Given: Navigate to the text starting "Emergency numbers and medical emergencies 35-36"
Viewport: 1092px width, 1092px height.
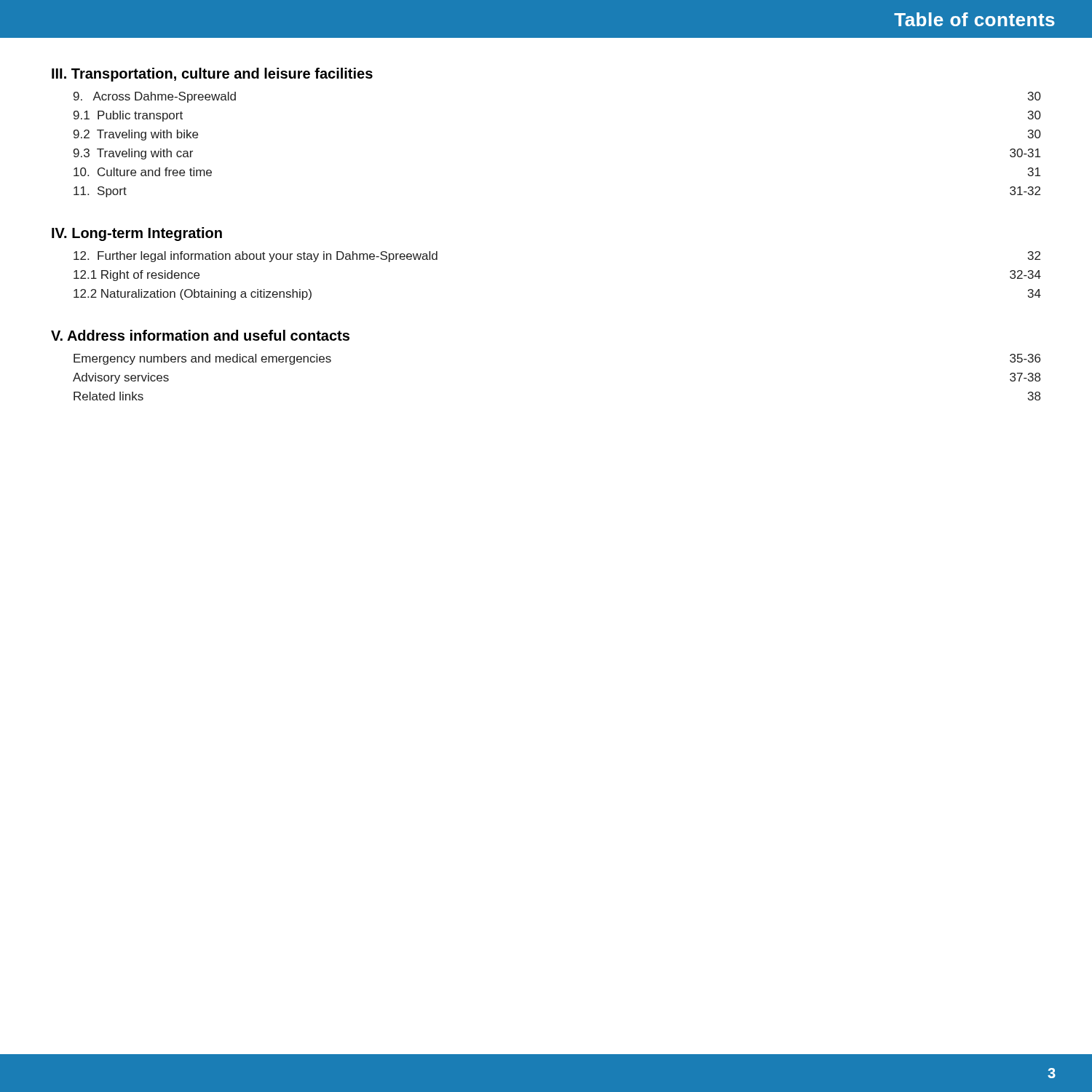Looking at the screenshot, I should pos(202,358).
